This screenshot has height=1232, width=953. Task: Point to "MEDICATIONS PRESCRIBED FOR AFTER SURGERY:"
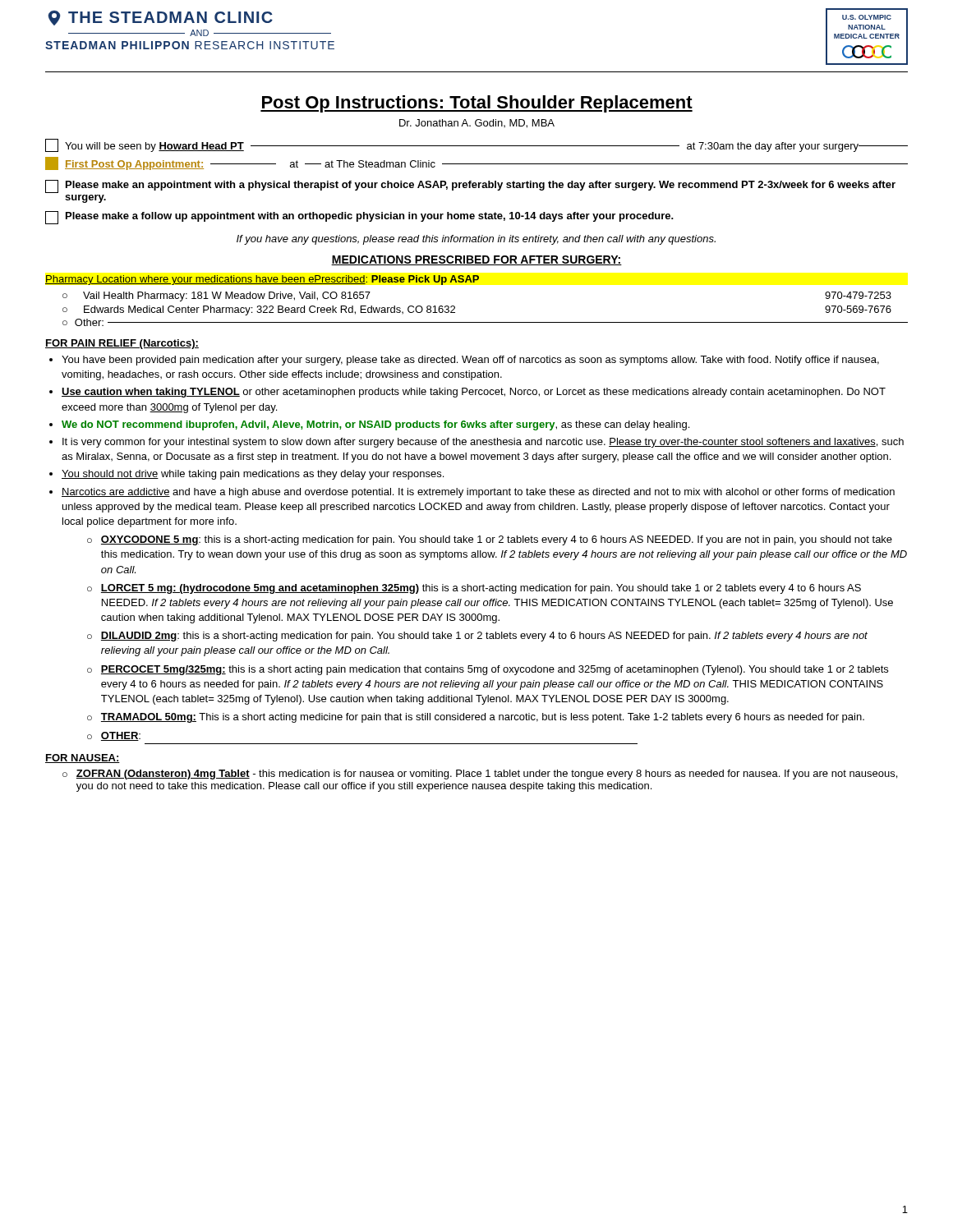coord(476,260)
